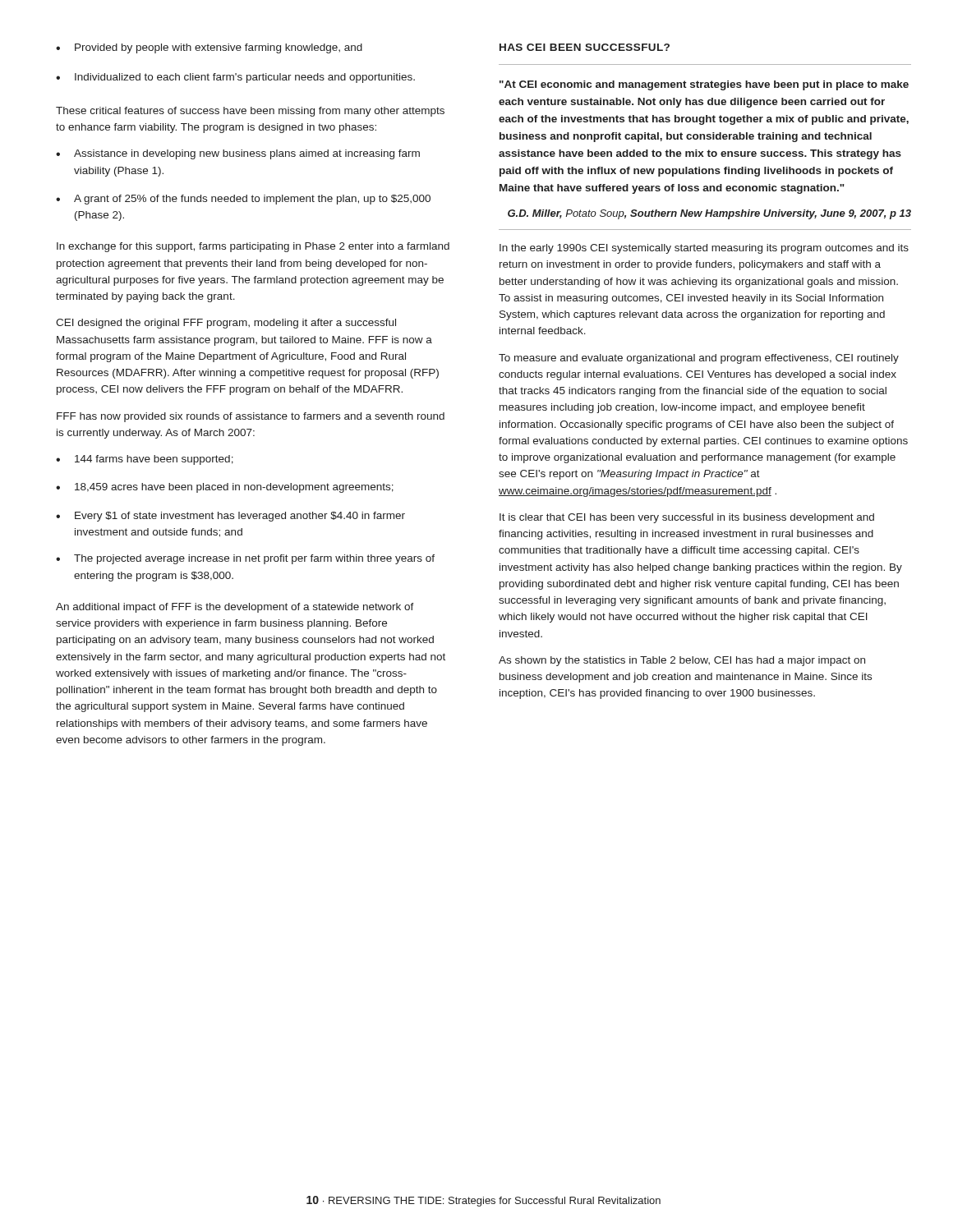Click on the text block starting "• 18,459 acres have been placed in"
Viewport: 967px width, 1232px height.
tap(253, 488)
